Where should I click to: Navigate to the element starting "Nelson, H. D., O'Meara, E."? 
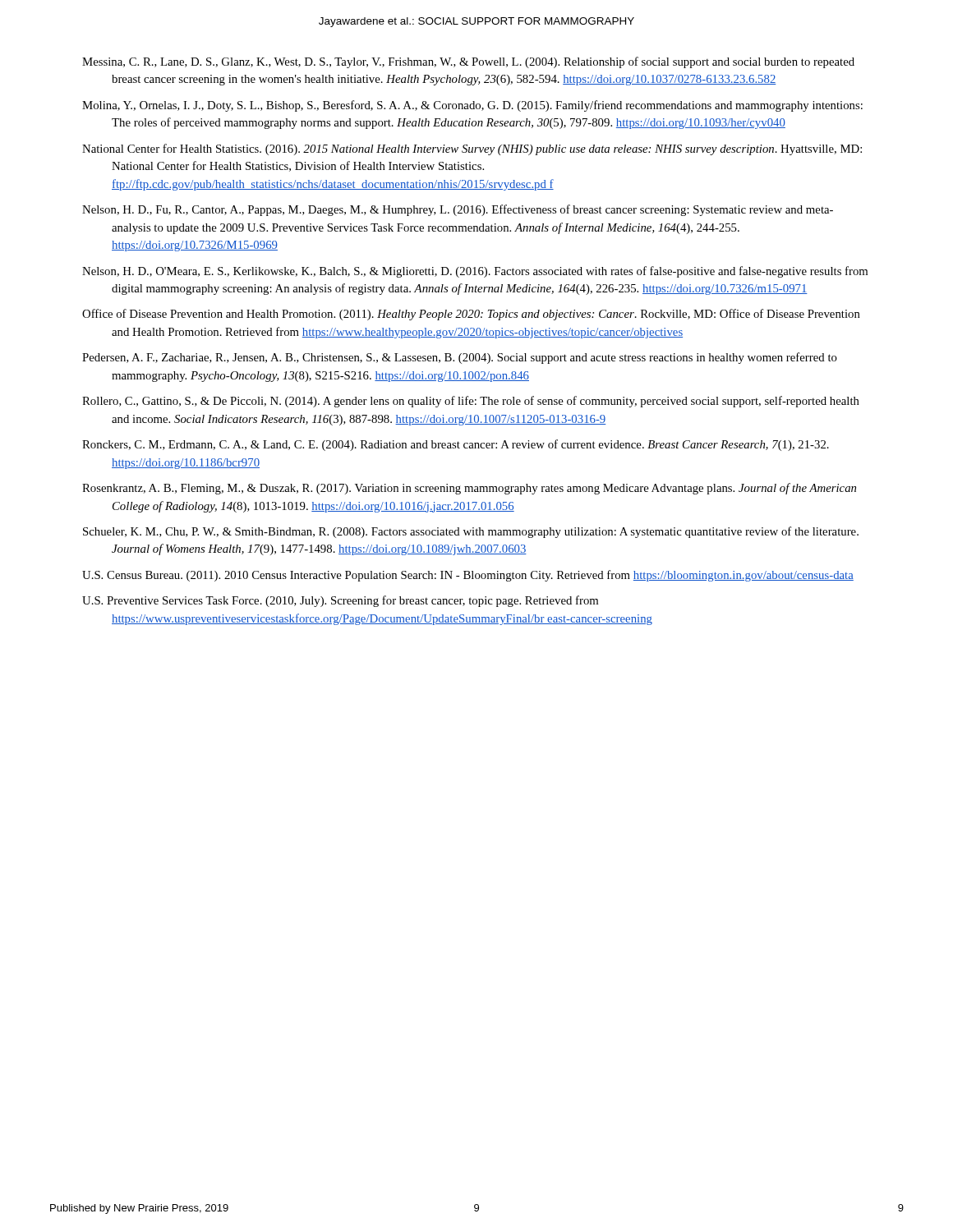tap(475, 279)
